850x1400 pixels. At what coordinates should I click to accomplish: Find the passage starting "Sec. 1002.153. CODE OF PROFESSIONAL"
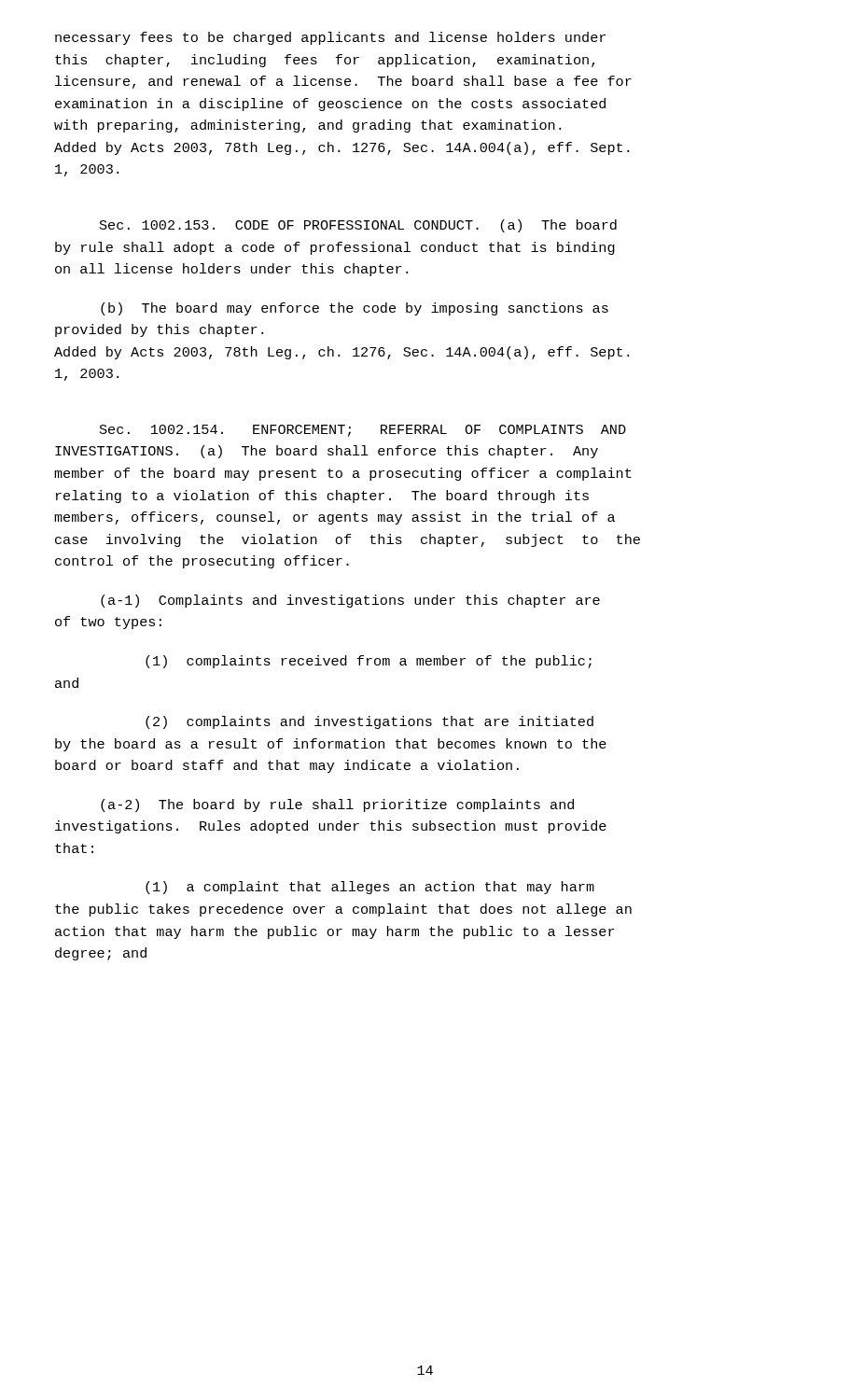click(425, 249)
